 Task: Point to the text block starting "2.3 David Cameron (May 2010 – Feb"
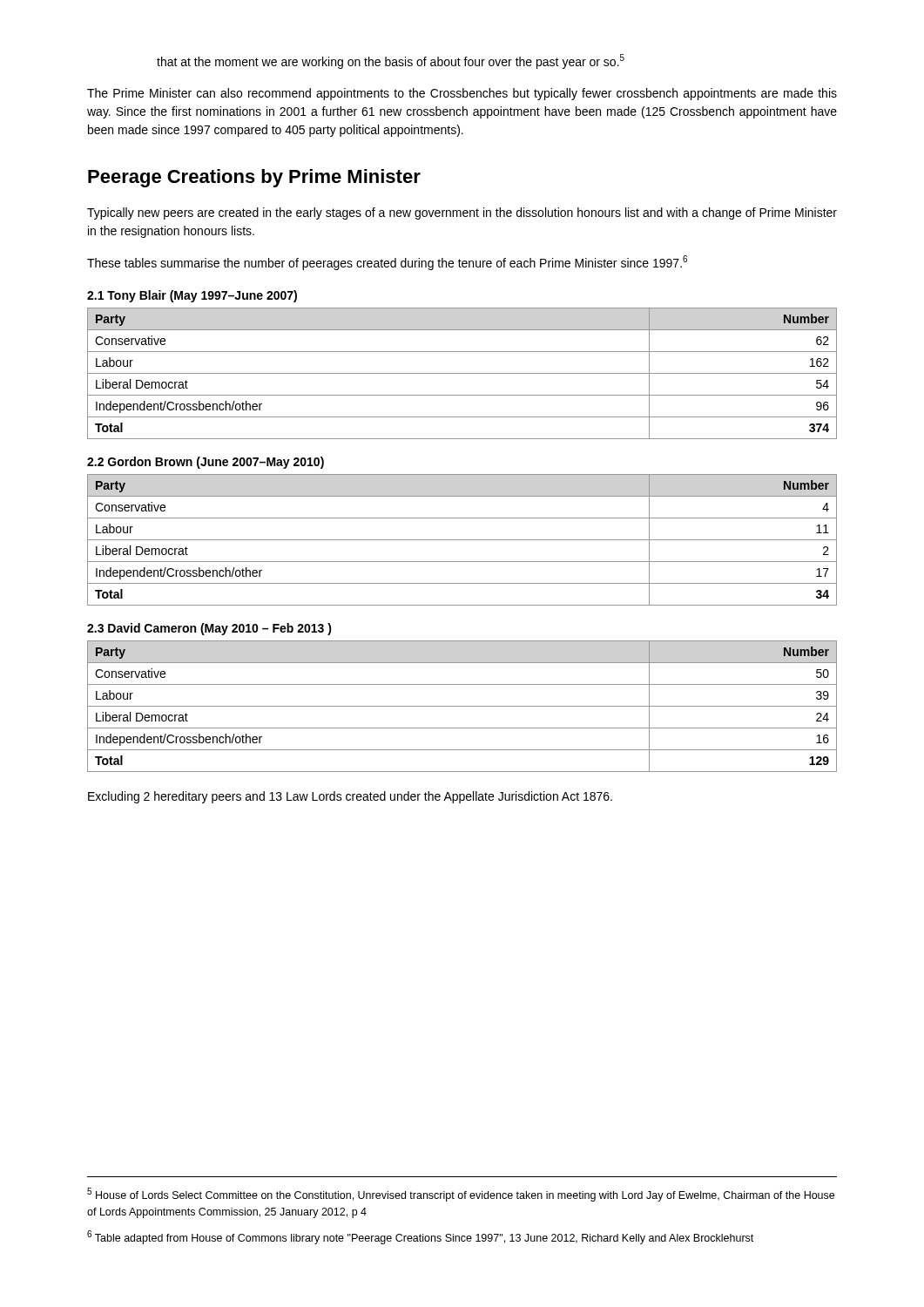[x=209, y=628]
